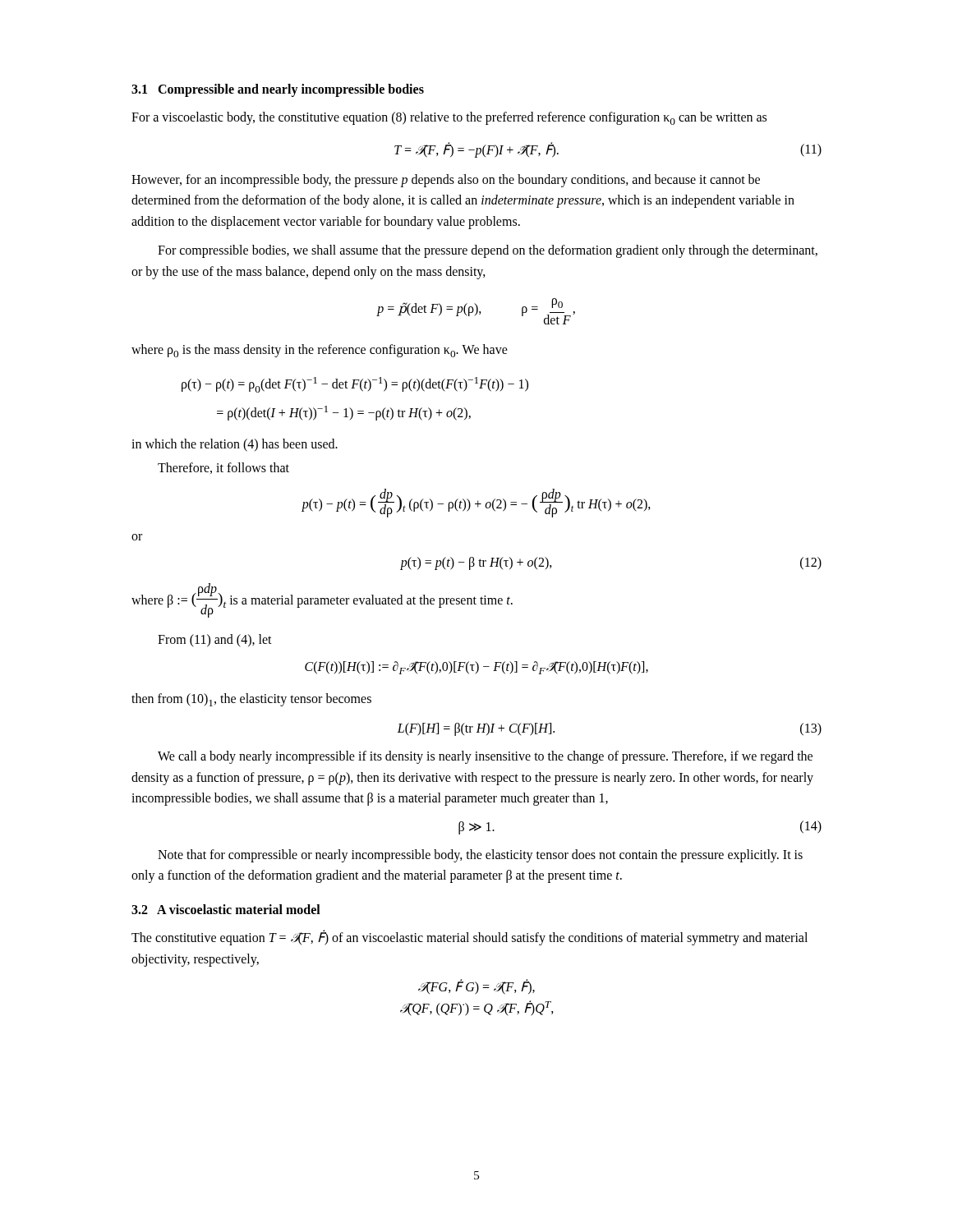
Task: Point to the text block starting "in which the relation (4) has been"
Action: pyautogui.click(x=235, y=444)
